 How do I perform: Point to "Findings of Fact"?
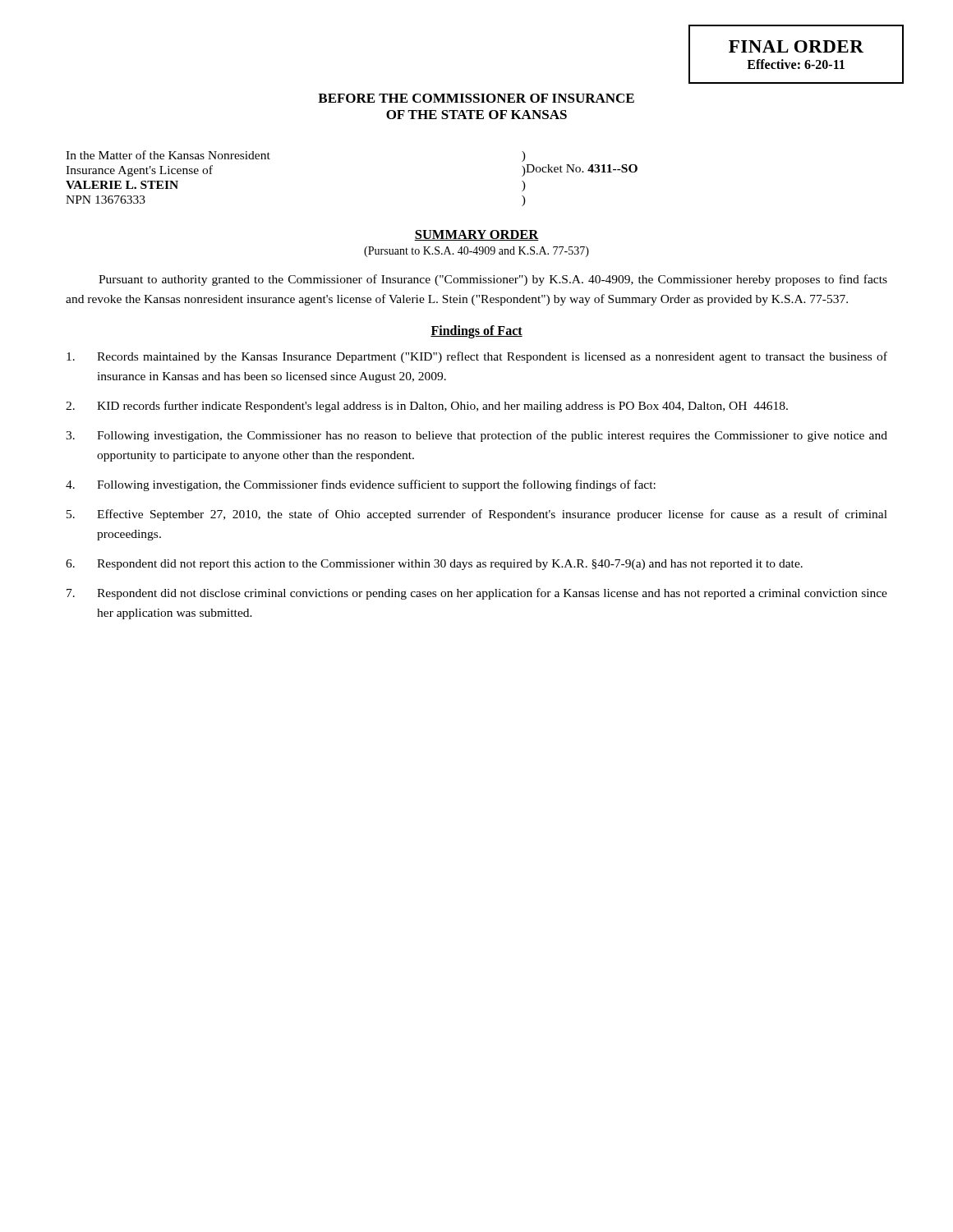point(476,331)
